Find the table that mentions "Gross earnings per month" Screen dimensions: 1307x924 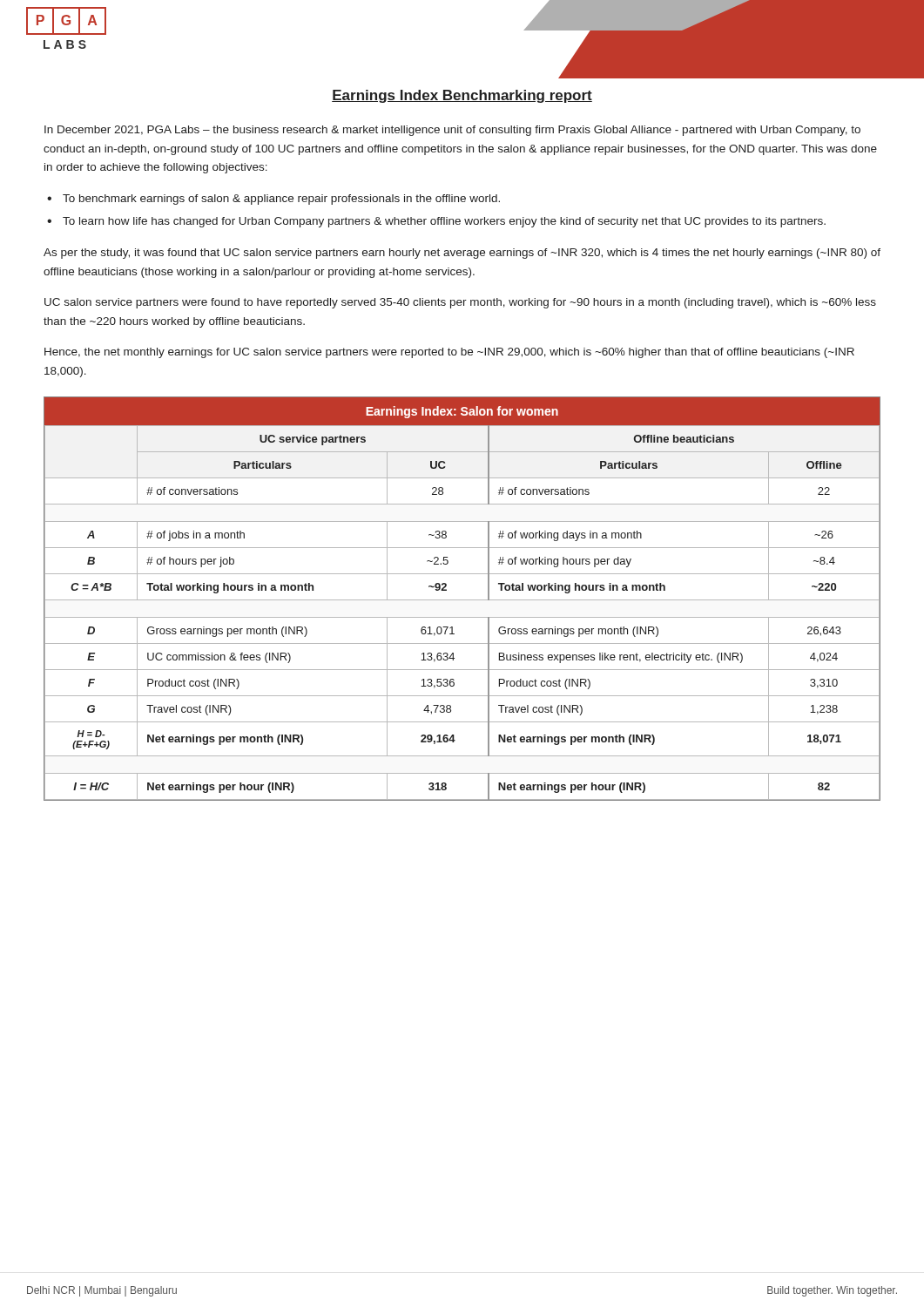[462, 598]
